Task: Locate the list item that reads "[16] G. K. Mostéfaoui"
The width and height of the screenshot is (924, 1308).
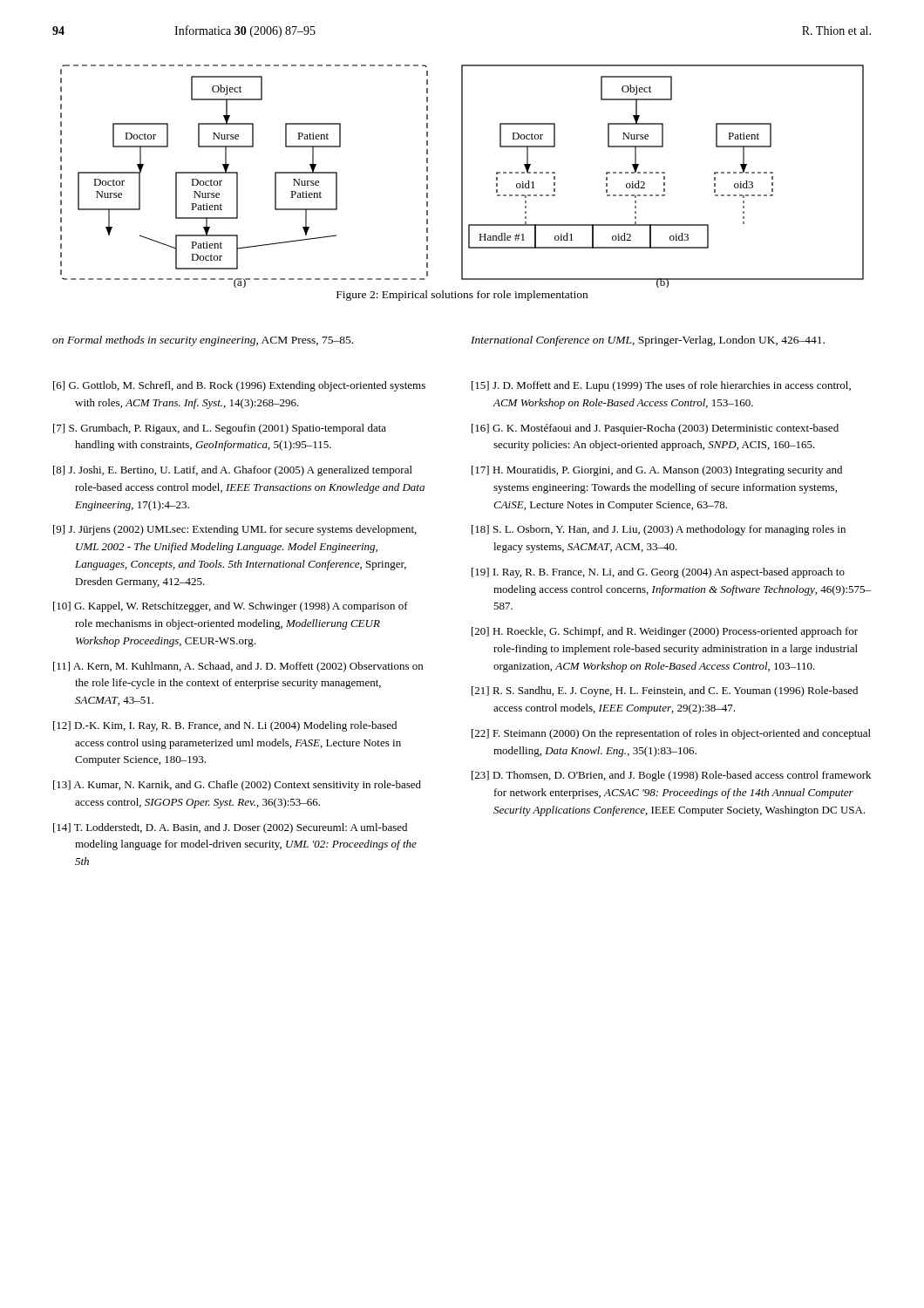Action: (x=655, y=436)
